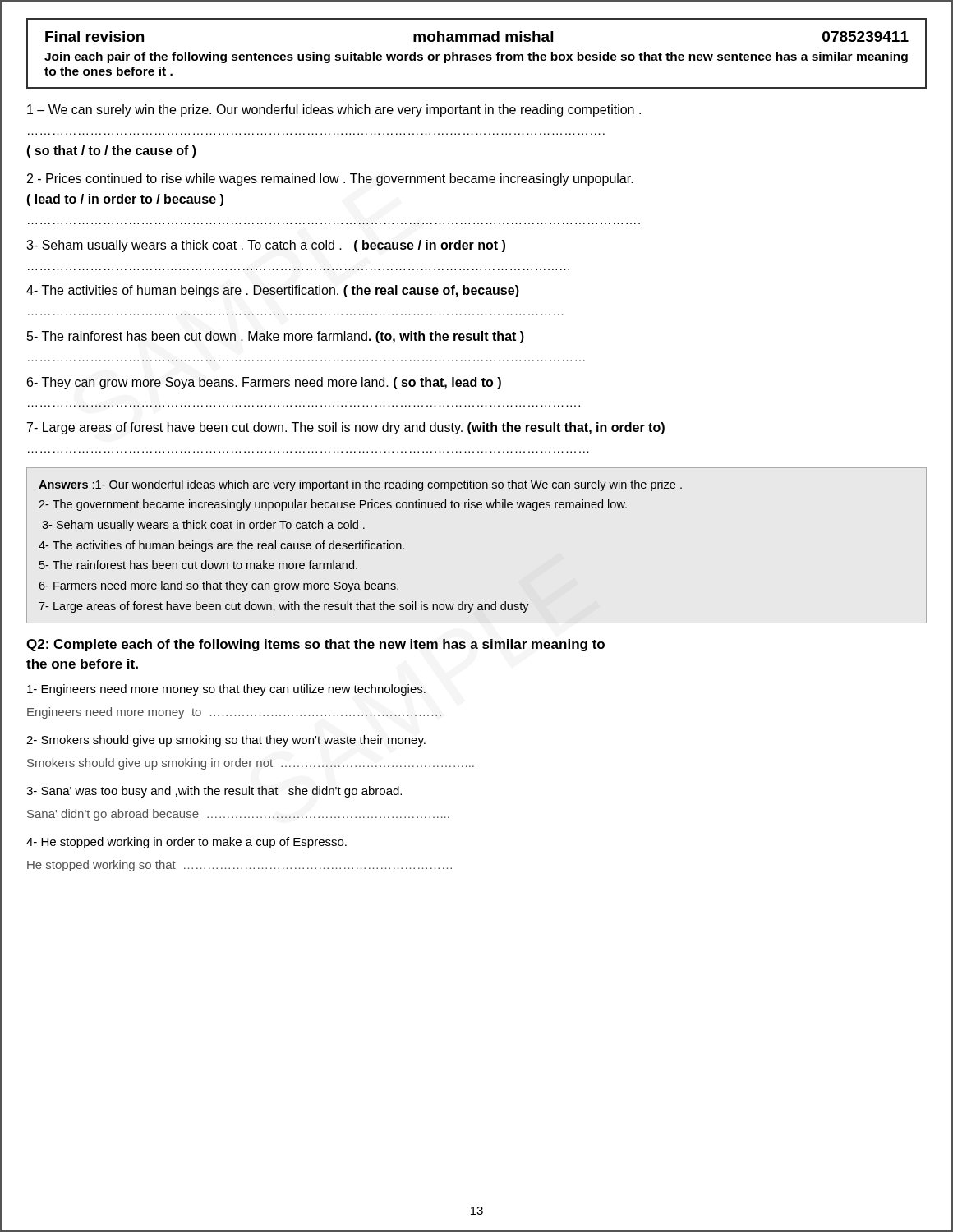Point to the block beginning "3- Sana' was too busy"

215,790
